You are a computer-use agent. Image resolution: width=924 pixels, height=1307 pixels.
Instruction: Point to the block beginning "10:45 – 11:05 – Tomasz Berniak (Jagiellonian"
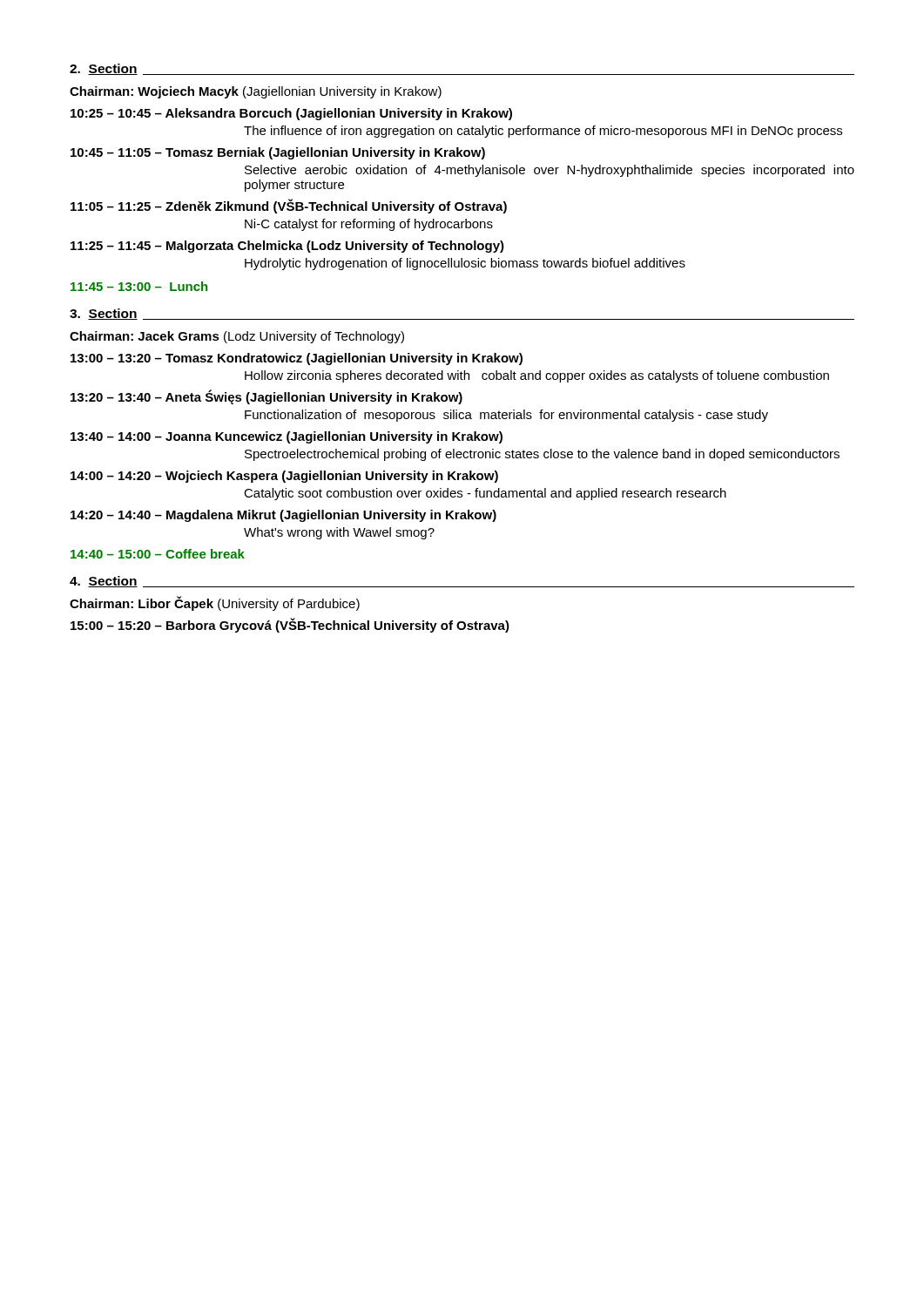click(x=462, y=168)
